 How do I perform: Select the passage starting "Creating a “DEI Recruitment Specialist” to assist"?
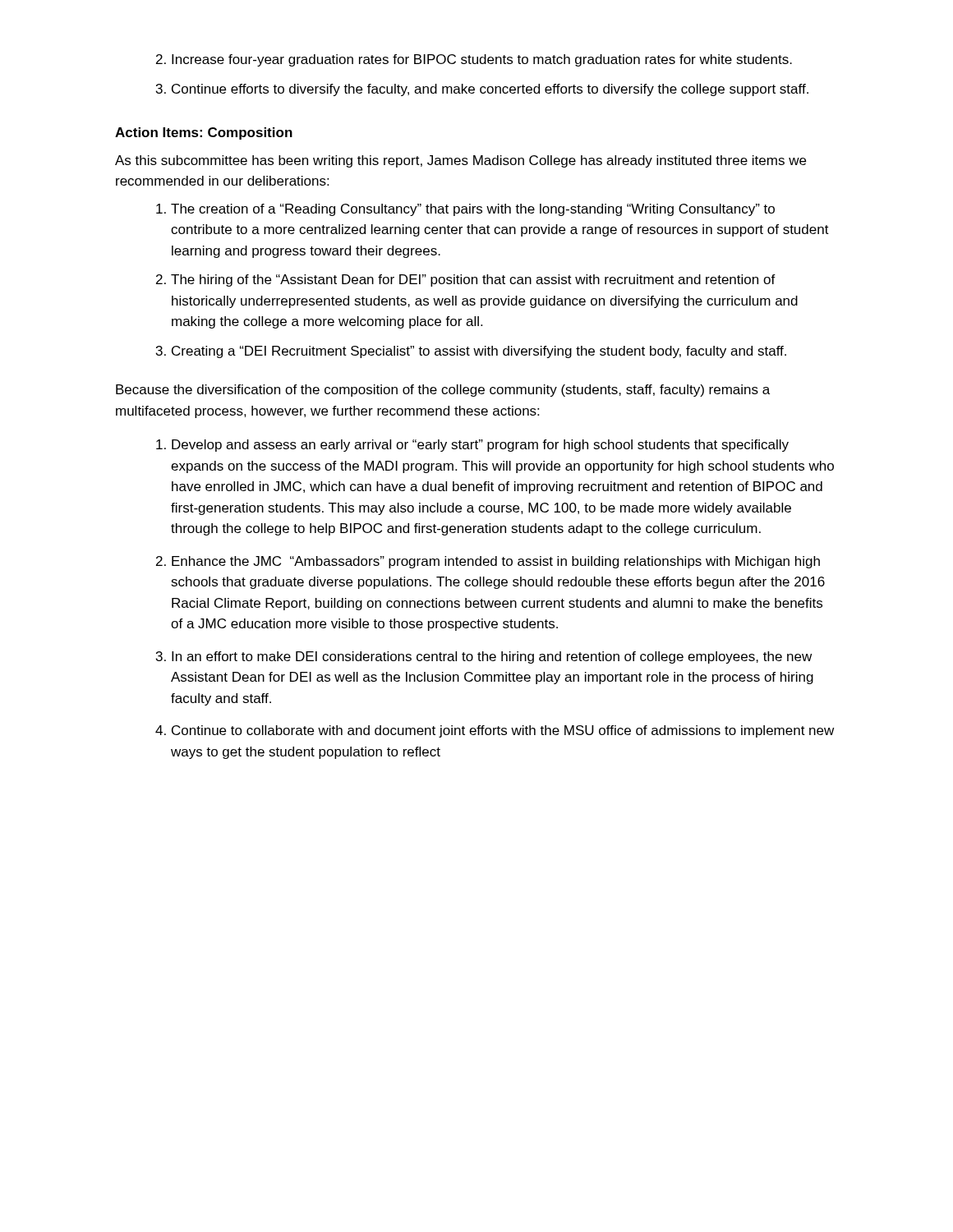click(x=479, y=351)
